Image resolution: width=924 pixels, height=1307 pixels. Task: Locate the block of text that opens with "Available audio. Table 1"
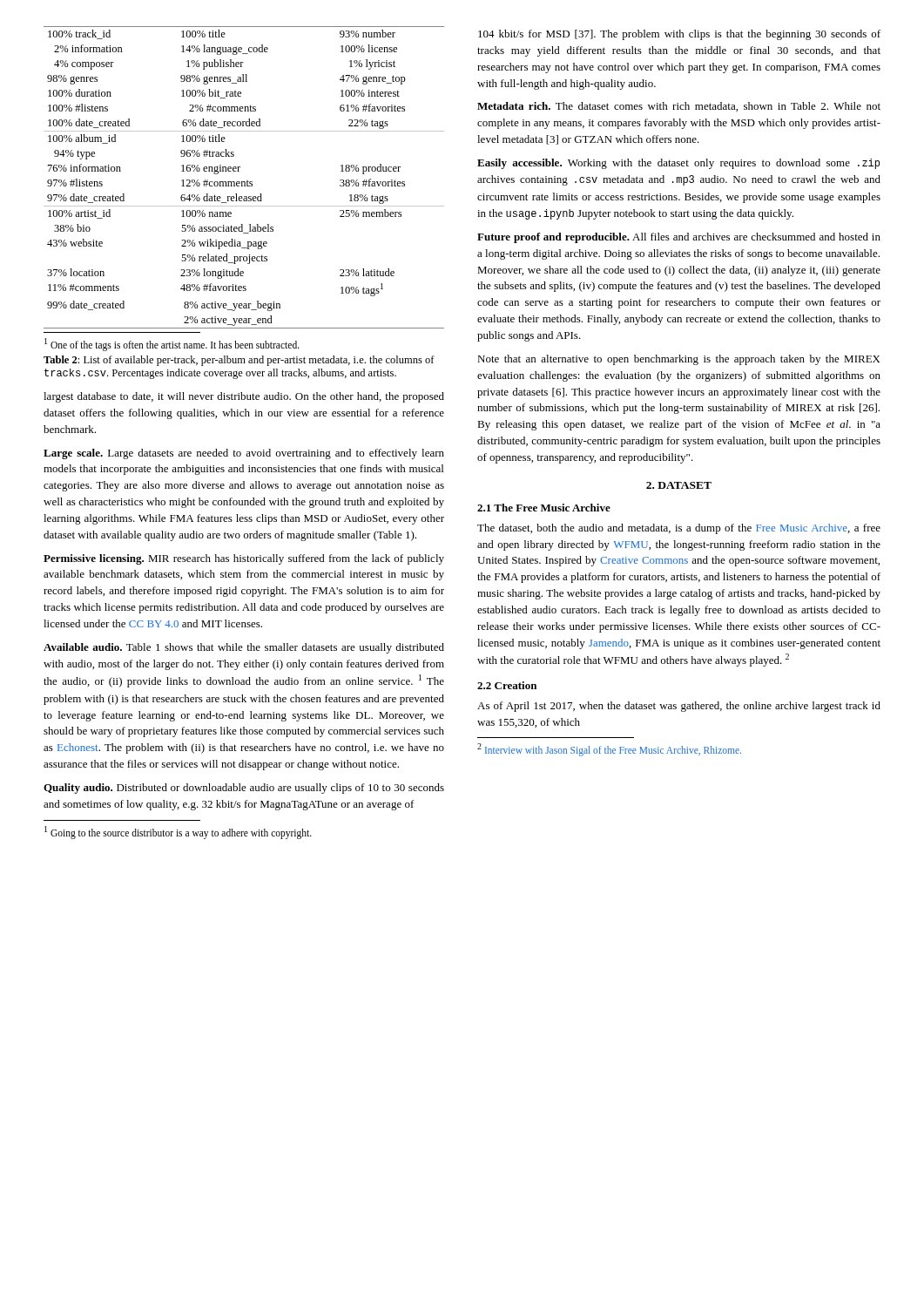click(x=244, y=706)
